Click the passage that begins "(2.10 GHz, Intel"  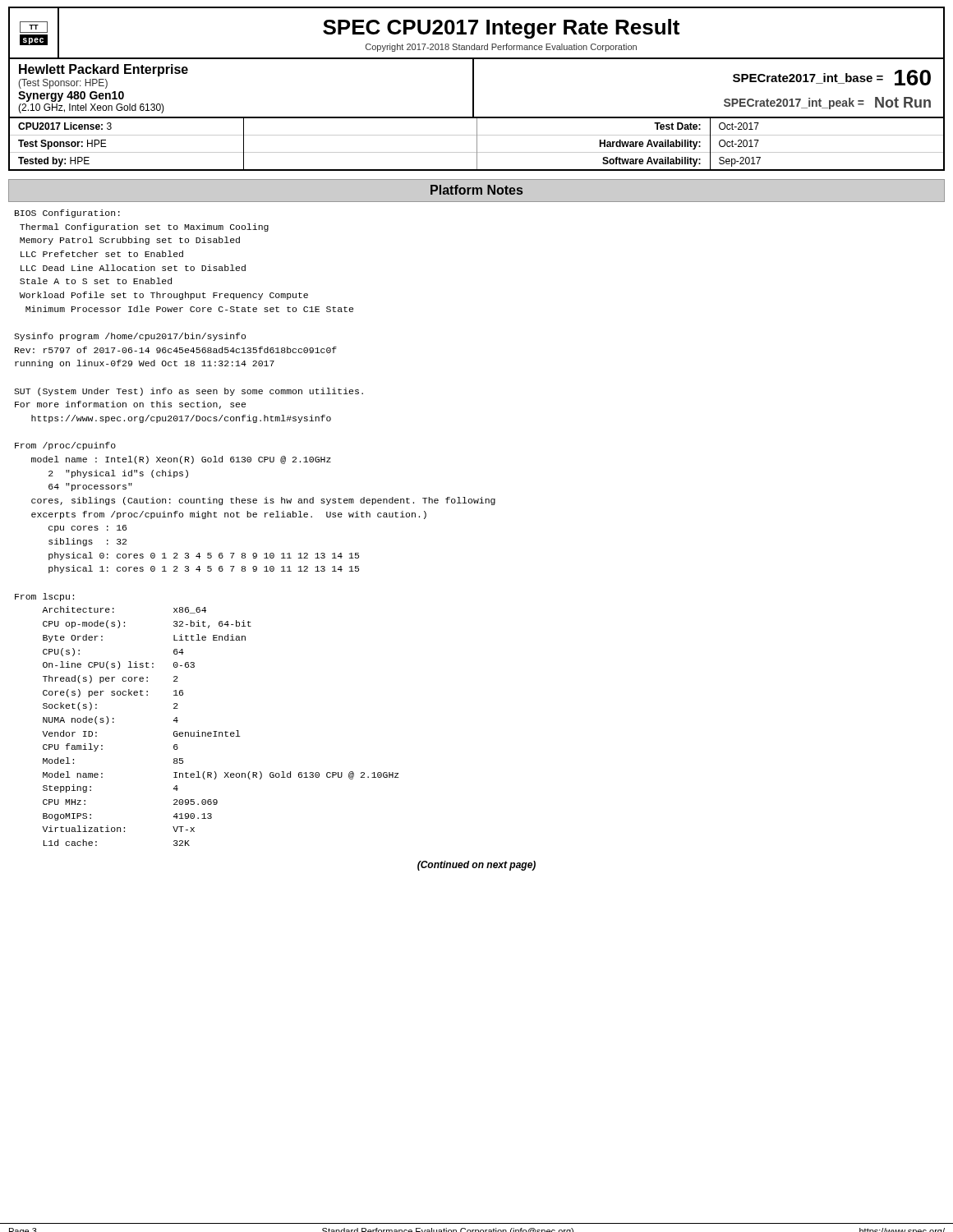91,108
